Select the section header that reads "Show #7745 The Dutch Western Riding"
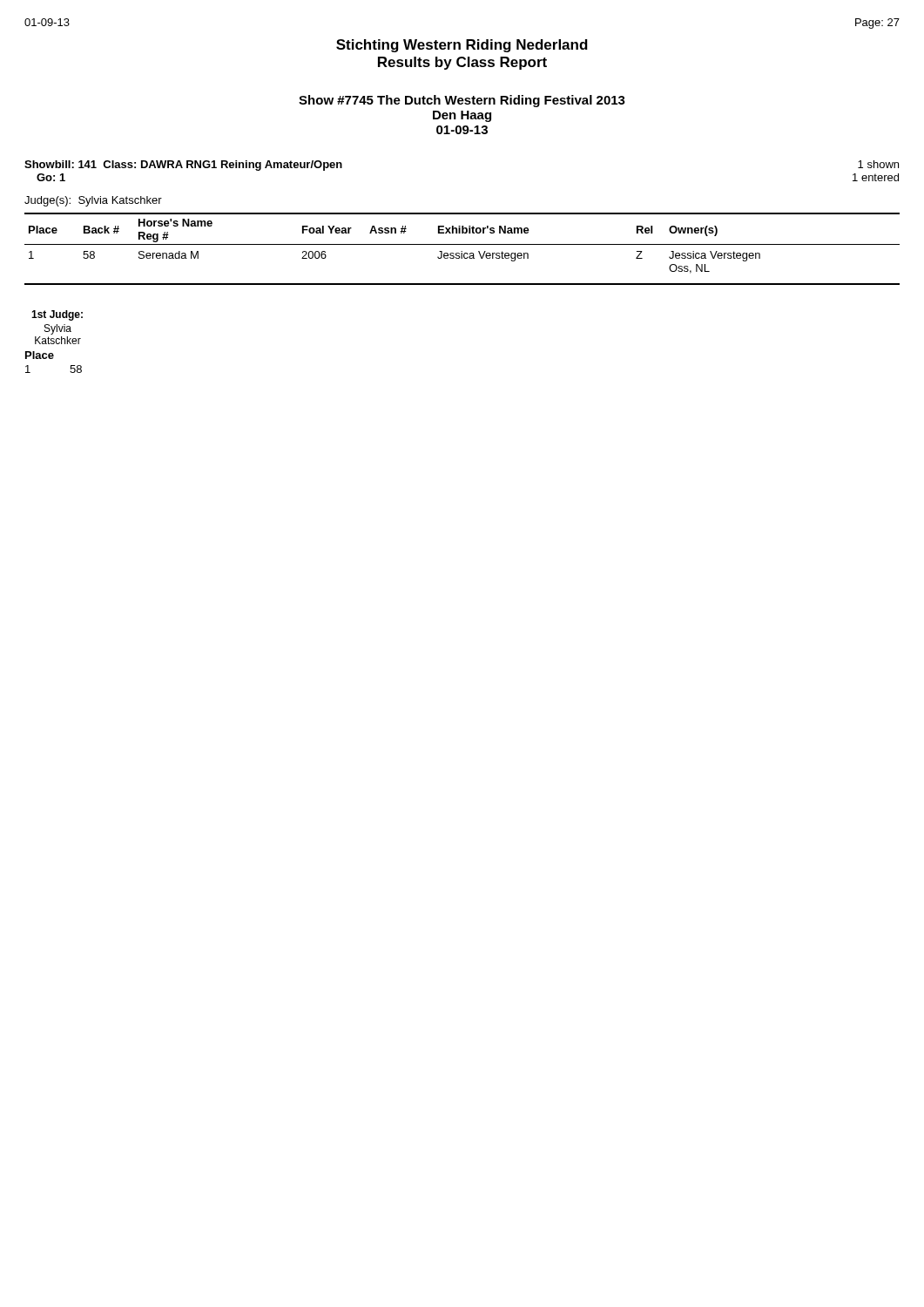Screen dimensions: 1307x924 (462, 115)
